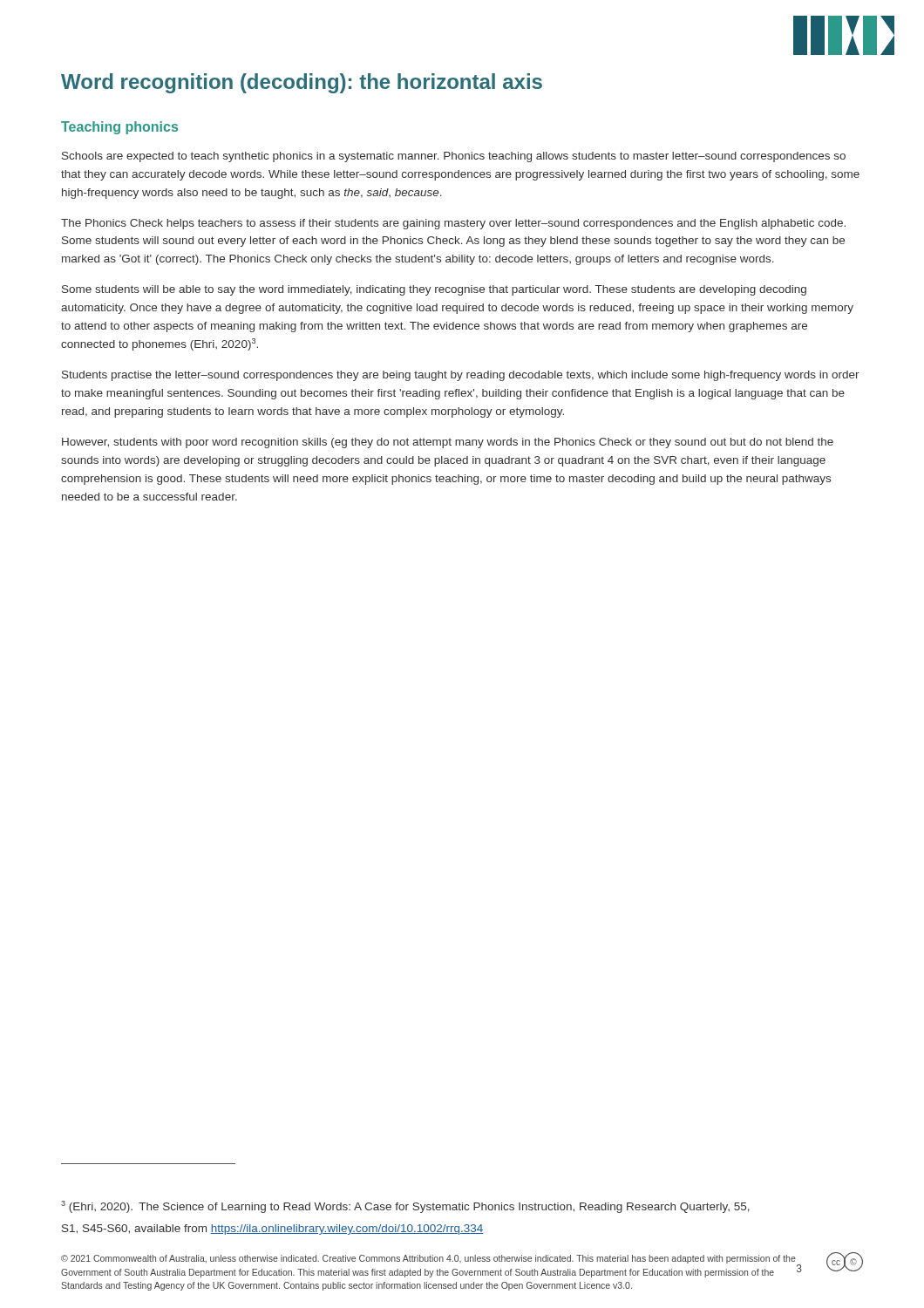
Task: Locate the logo
Action: pyautogui.click(x=846, y=35)
